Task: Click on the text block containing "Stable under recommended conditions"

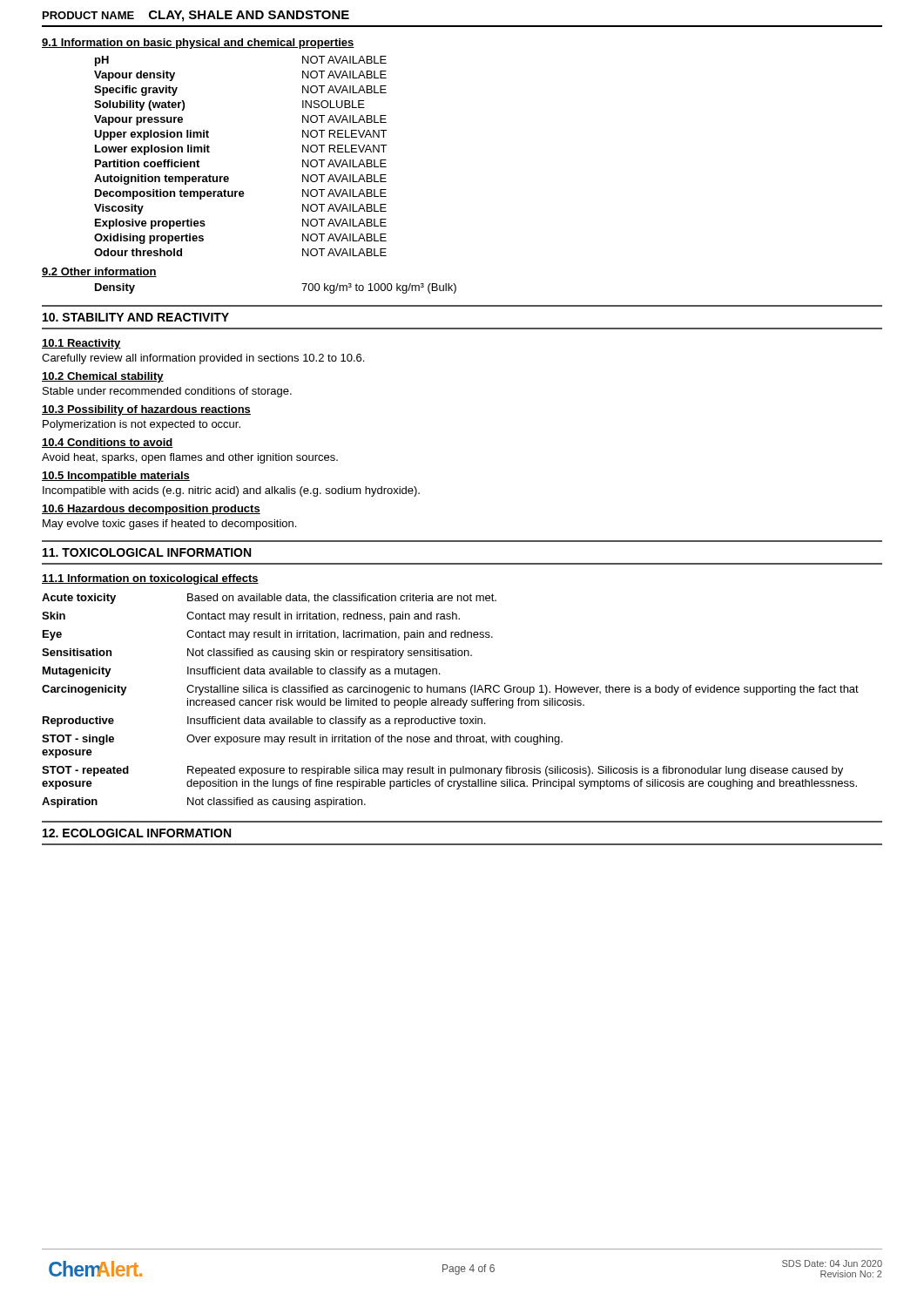Action: [167, 392]
